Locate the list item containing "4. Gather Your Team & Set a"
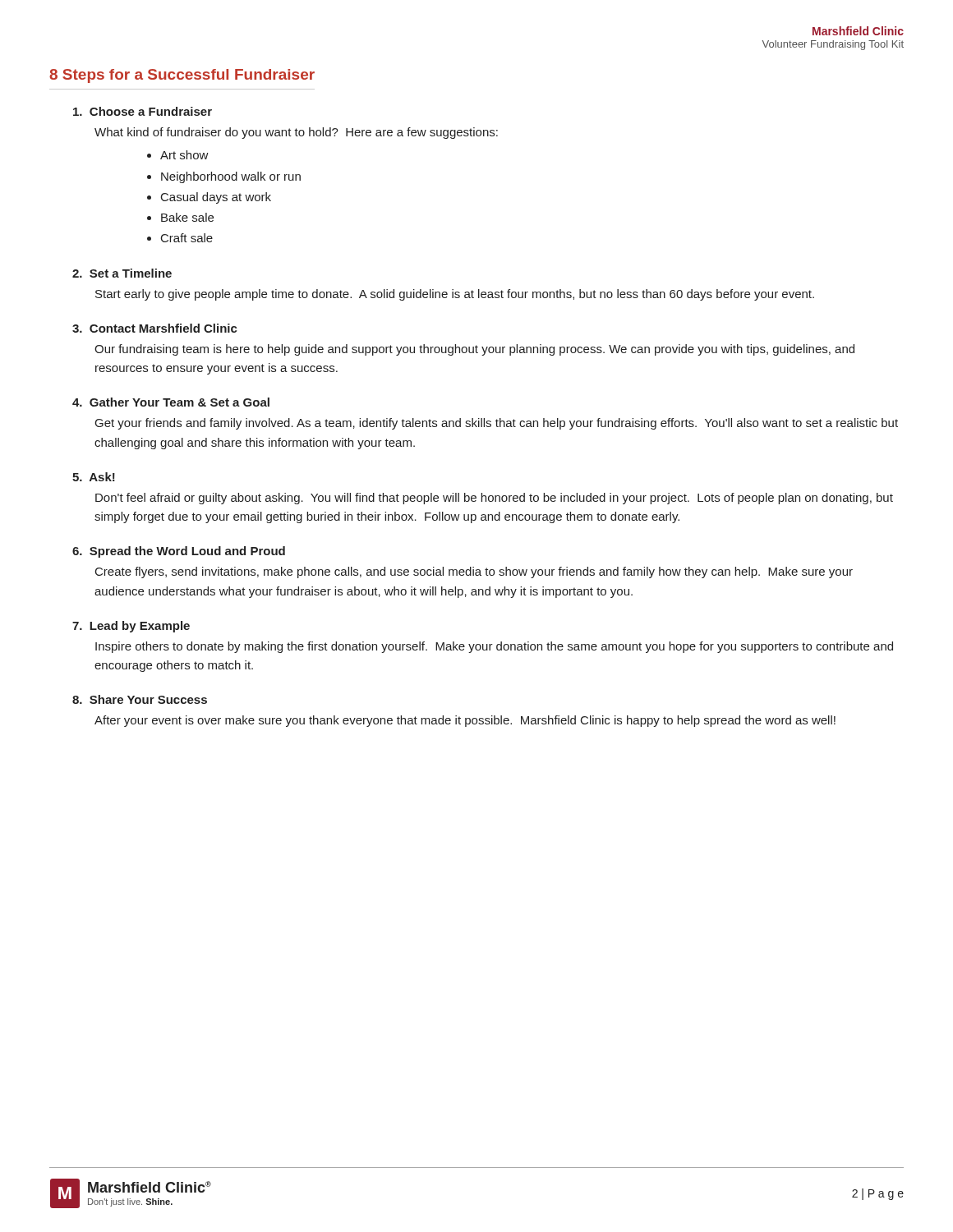 (x=488, y=423)
